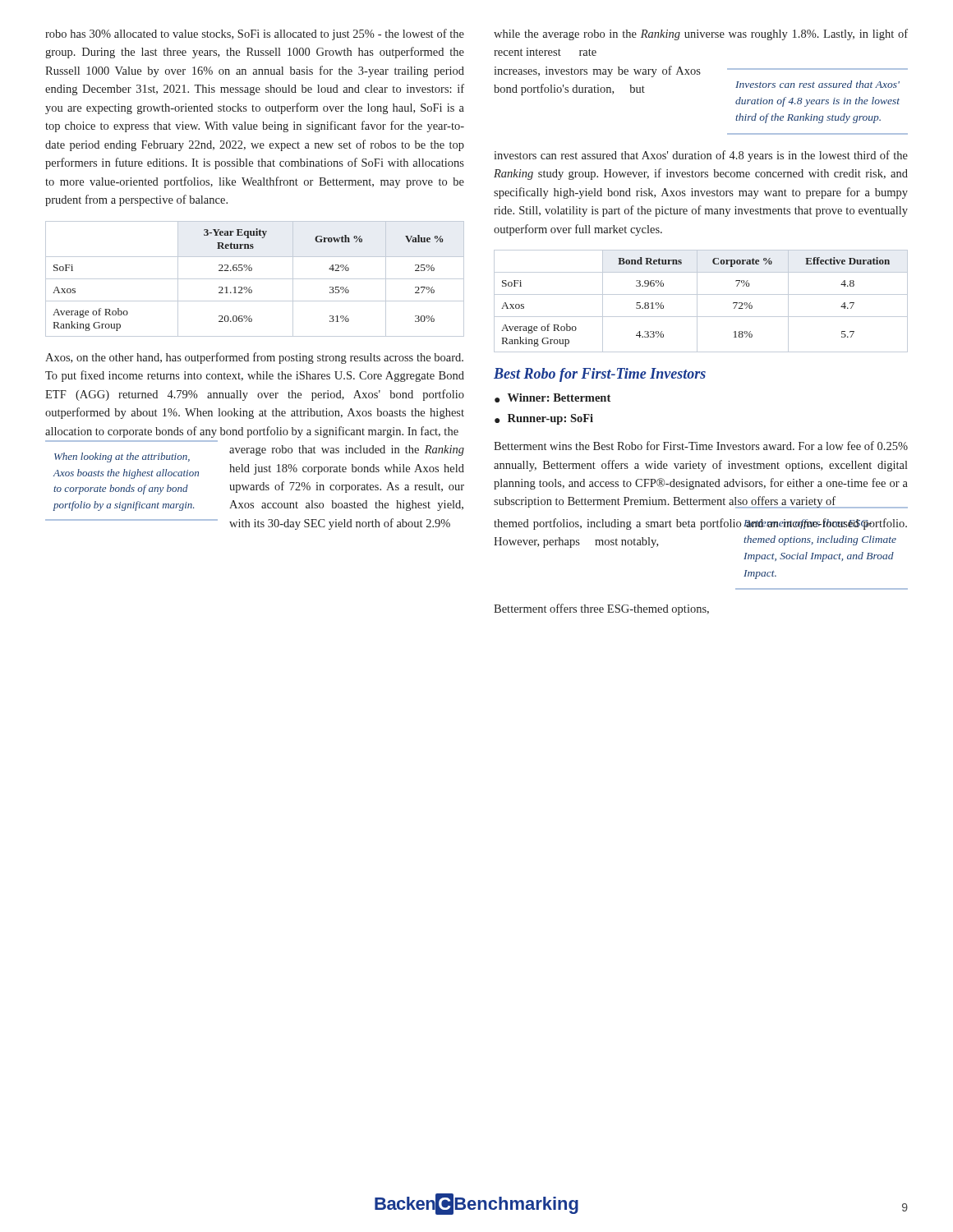
Task: Locate the table with the text "Corporate %"
Action: [701, 301]
